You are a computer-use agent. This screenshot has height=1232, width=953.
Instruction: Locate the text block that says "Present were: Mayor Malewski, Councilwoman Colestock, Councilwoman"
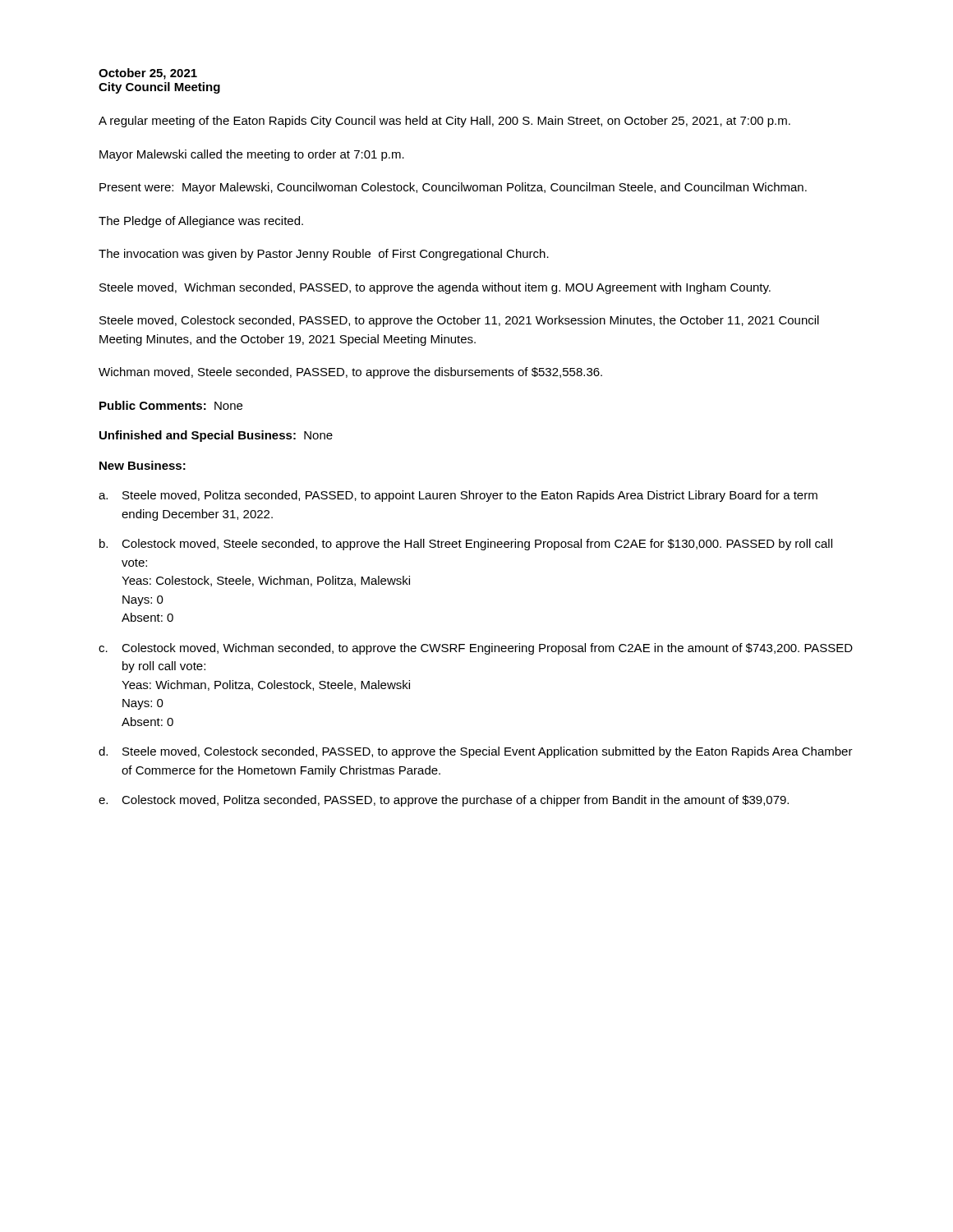coord(453,187)
